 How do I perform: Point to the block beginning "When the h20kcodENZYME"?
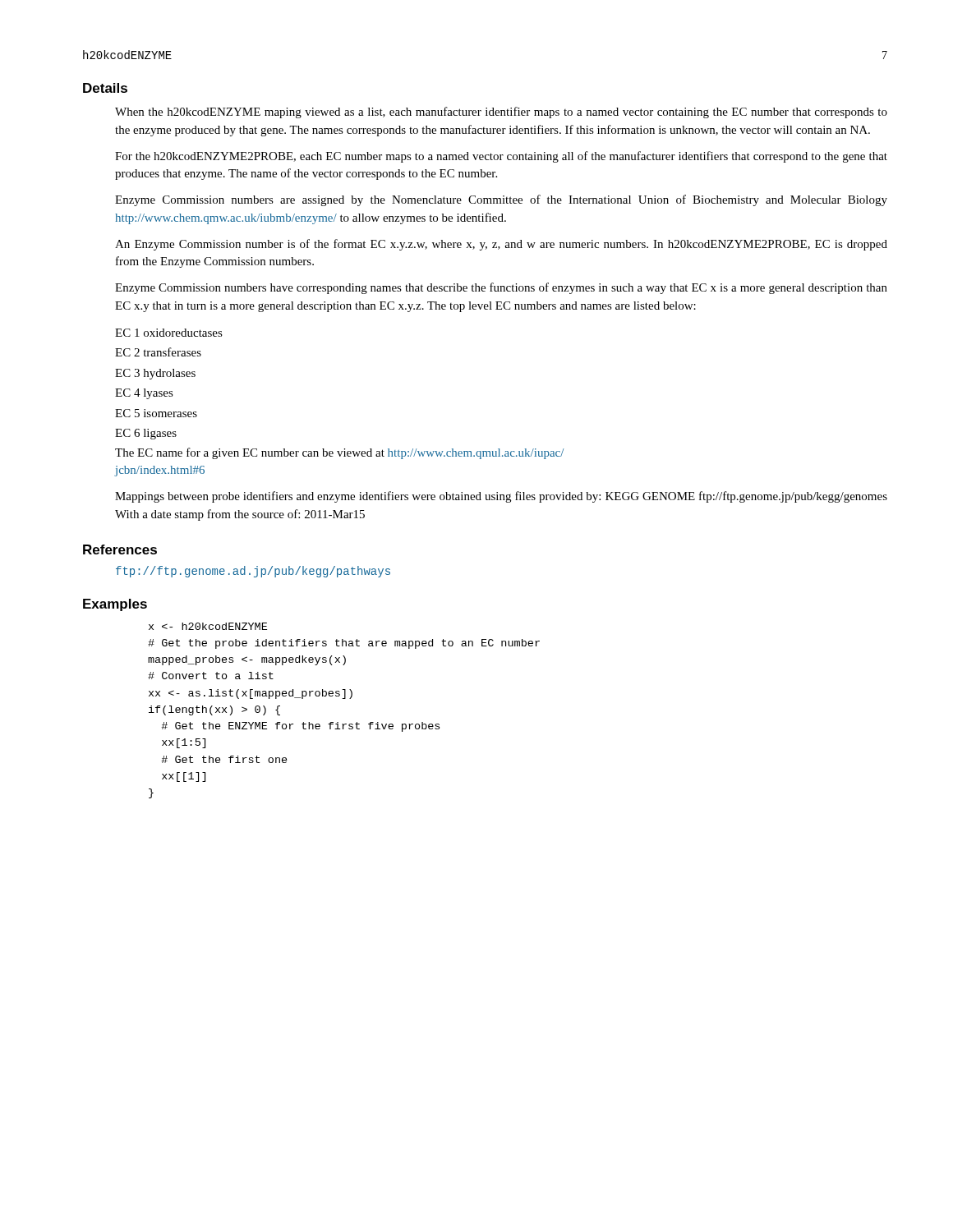[x=501, y=121]
